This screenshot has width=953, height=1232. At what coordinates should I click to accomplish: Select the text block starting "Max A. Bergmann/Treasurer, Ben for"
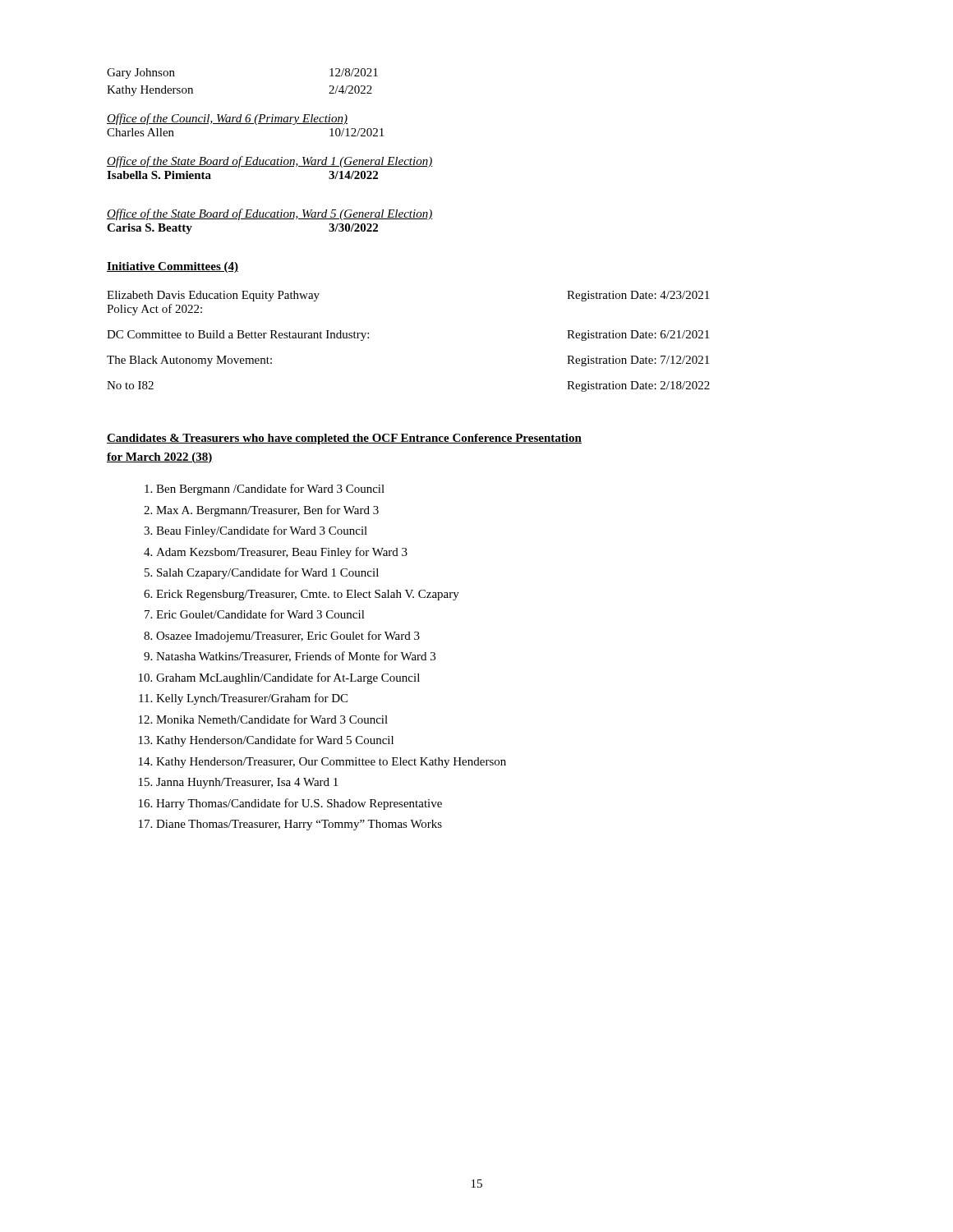tap(268, 510)
